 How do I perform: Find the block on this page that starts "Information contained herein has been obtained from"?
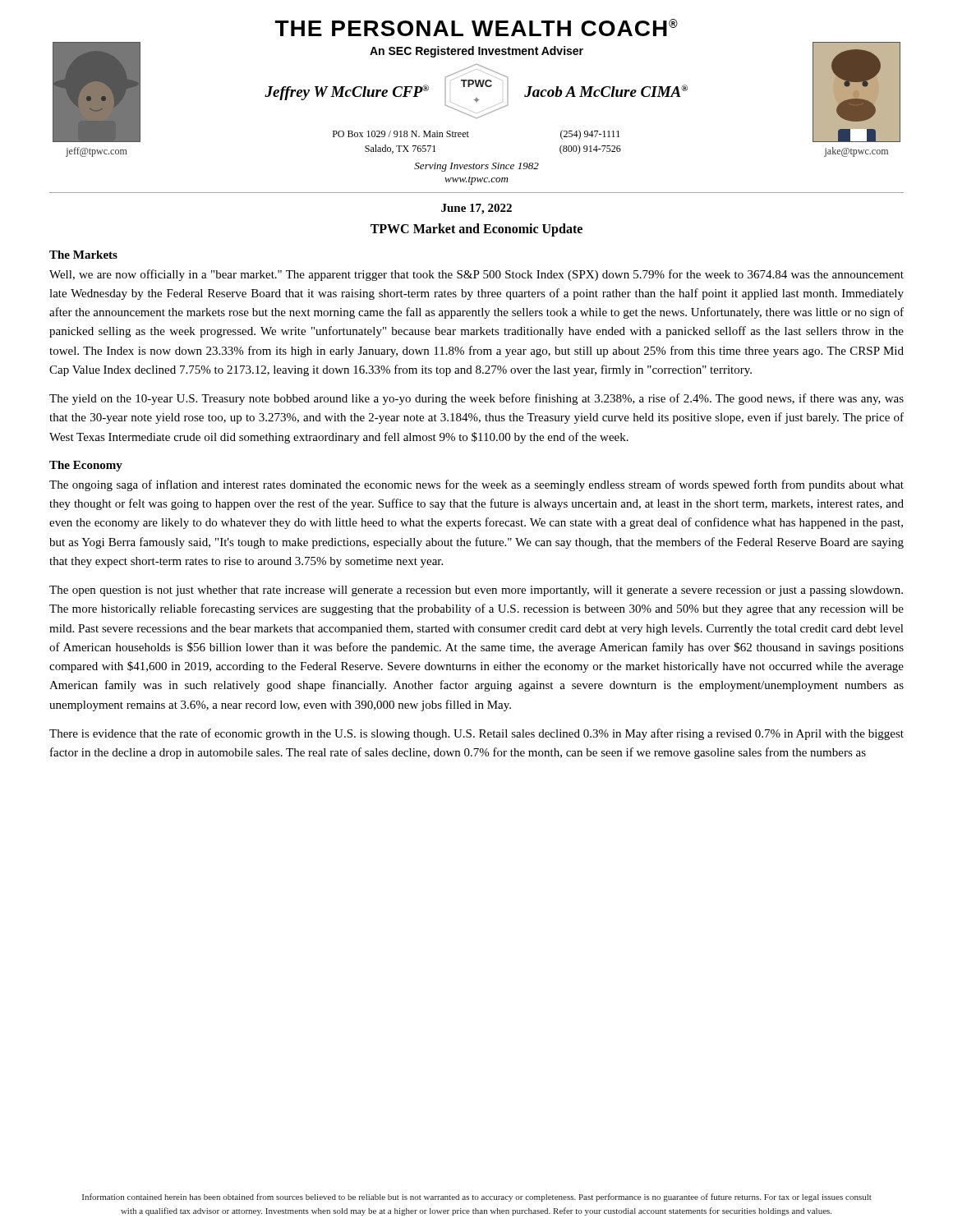click(476, 1203)
